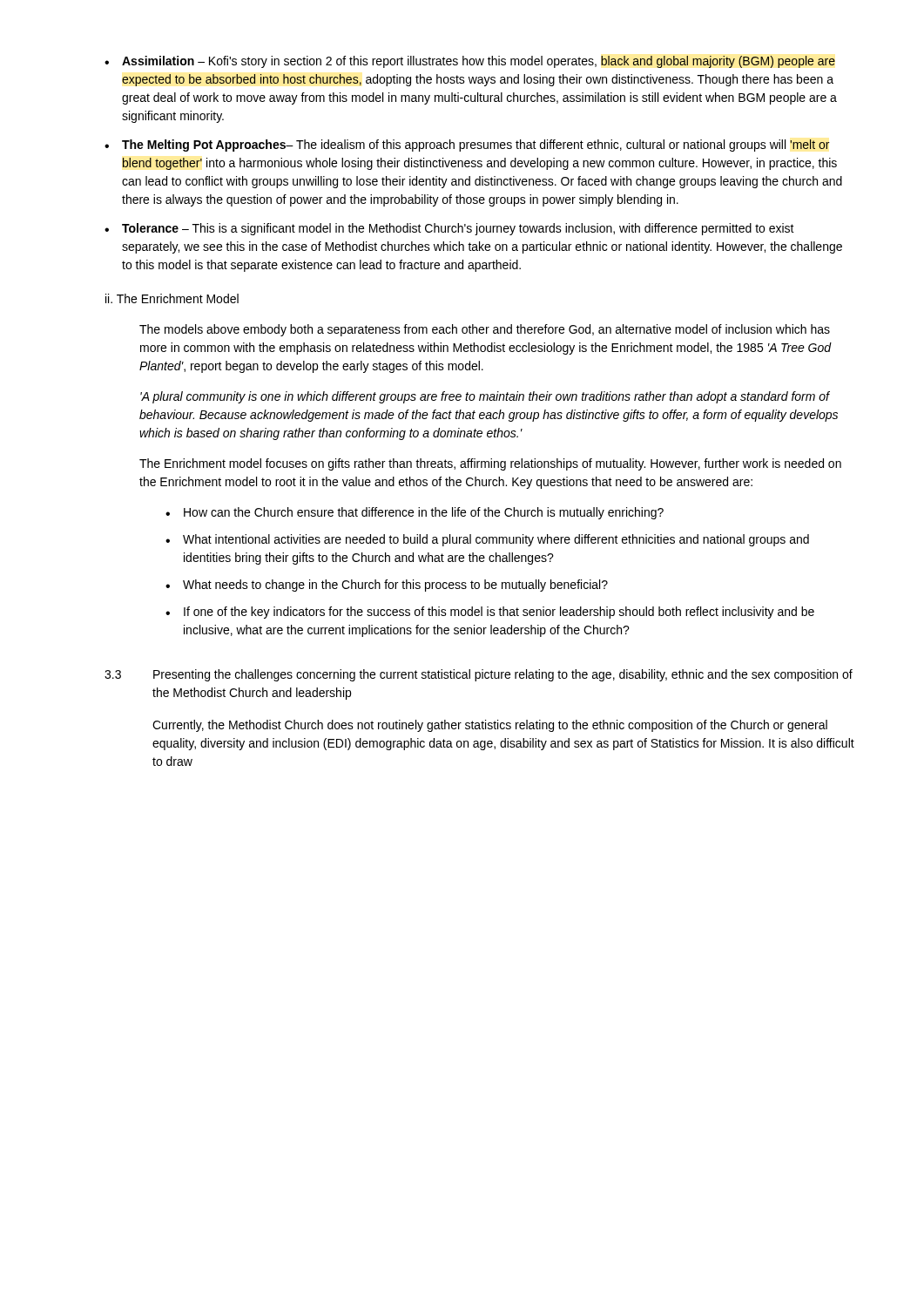The width and height of the screenshot is (924, 1307).
Task: Select the section header that reads "ii. The Enrichment Model"
Action: (172, 299)
